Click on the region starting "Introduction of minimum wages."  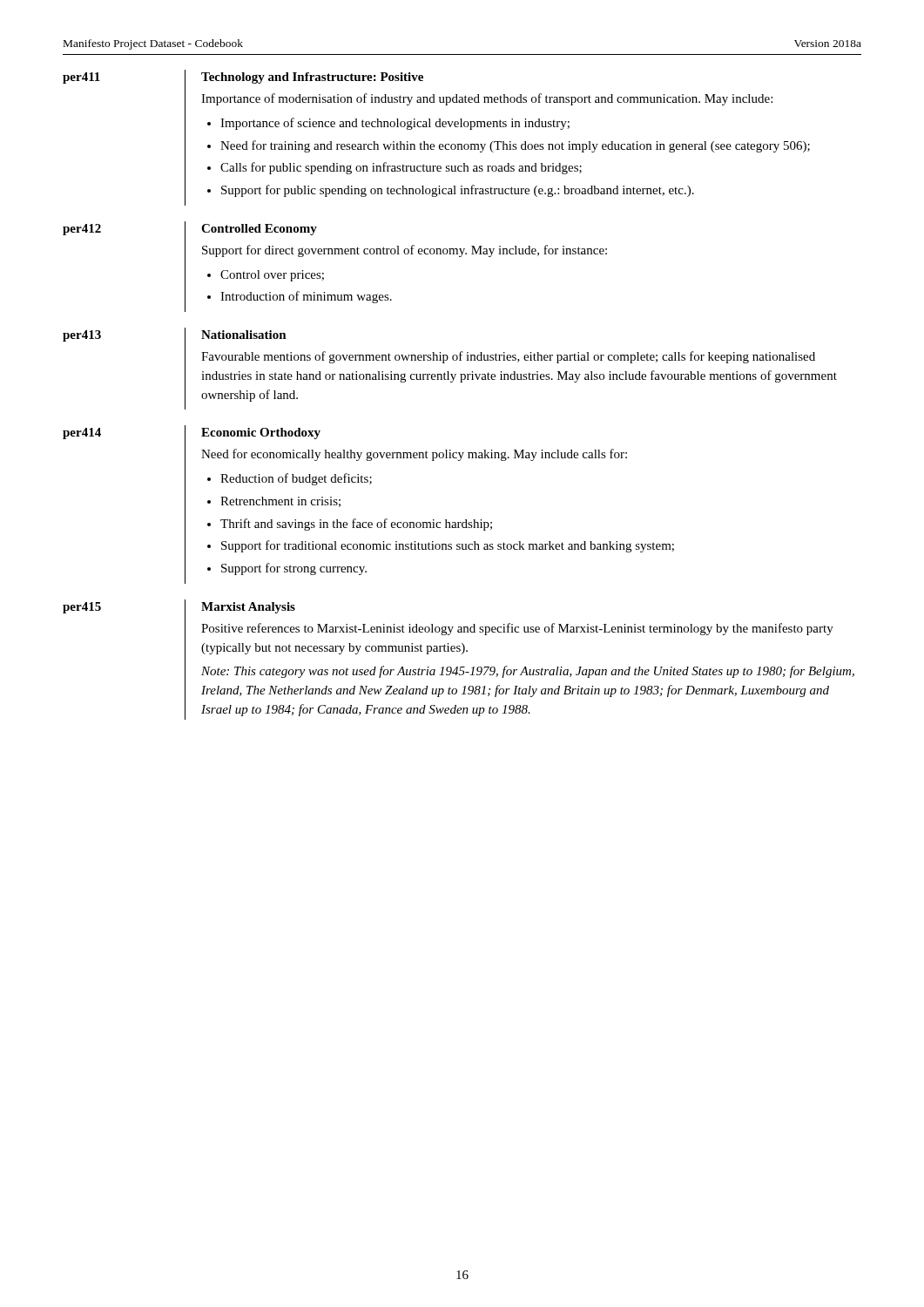[x=306, y=296]
